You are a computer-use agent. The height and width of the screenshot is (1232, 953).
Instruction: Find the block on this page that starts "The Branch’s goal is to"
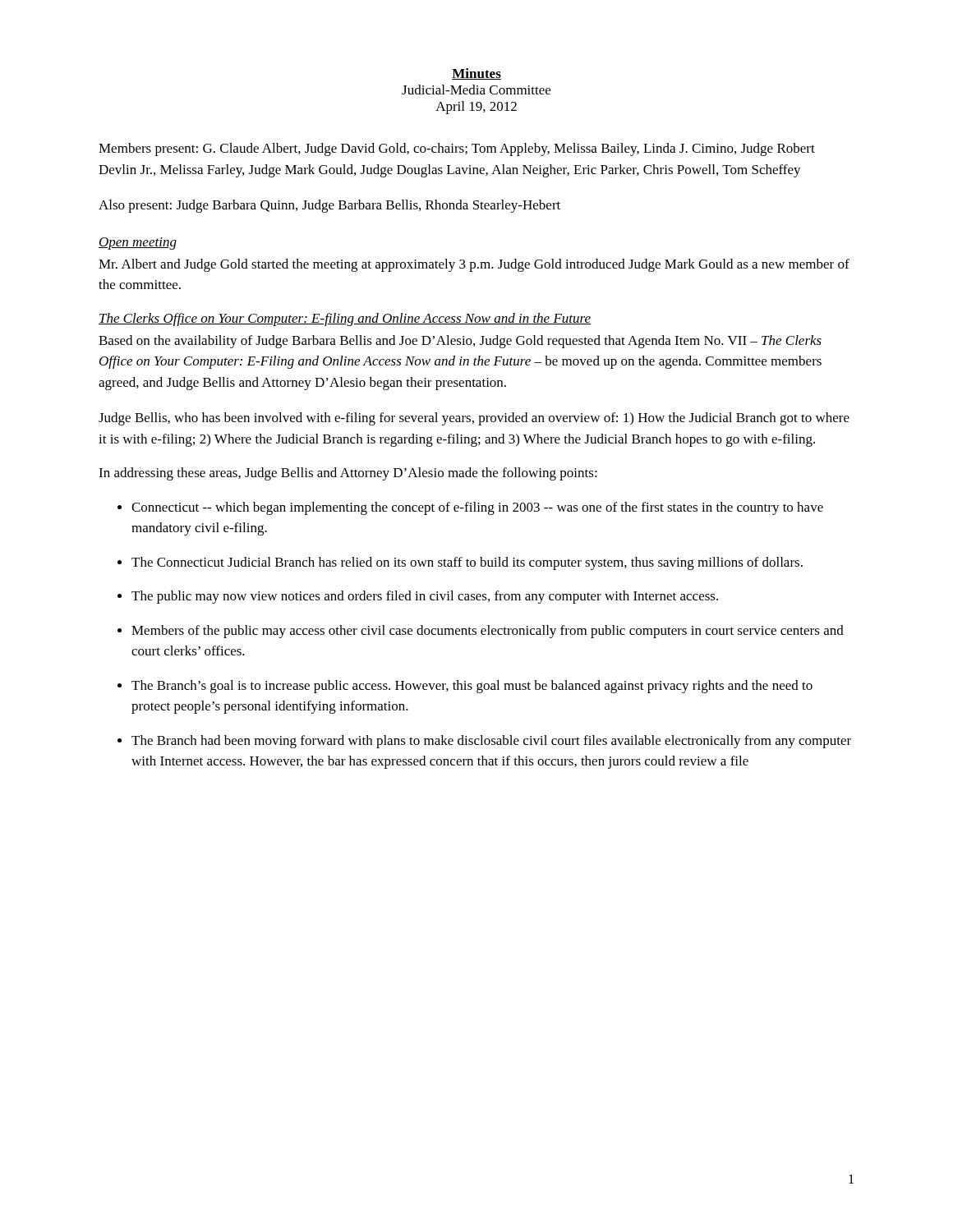(472, 695)
